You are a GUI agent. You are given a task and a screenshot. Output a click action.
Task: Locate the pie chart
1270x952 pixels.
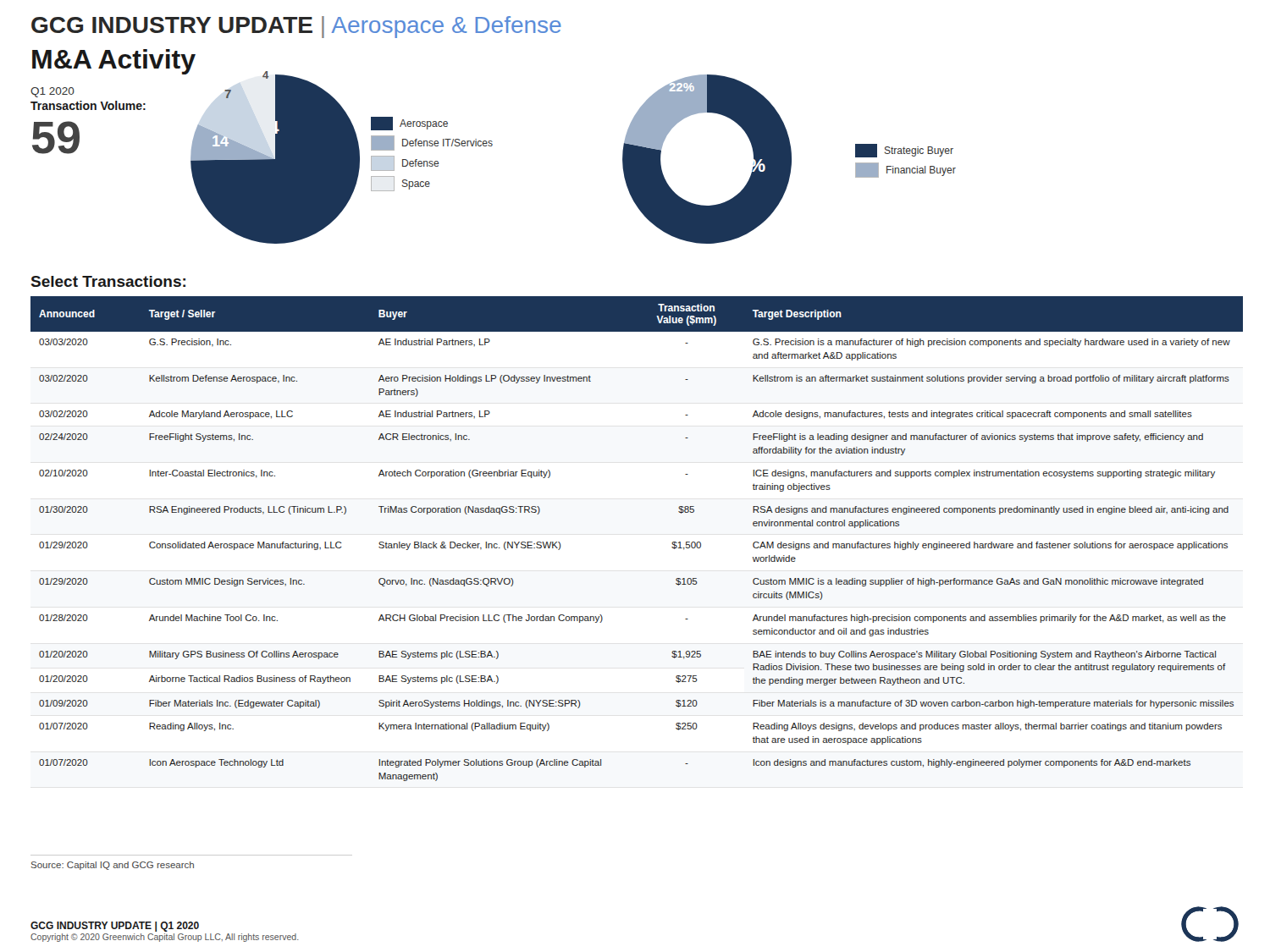tap(301, 155)
